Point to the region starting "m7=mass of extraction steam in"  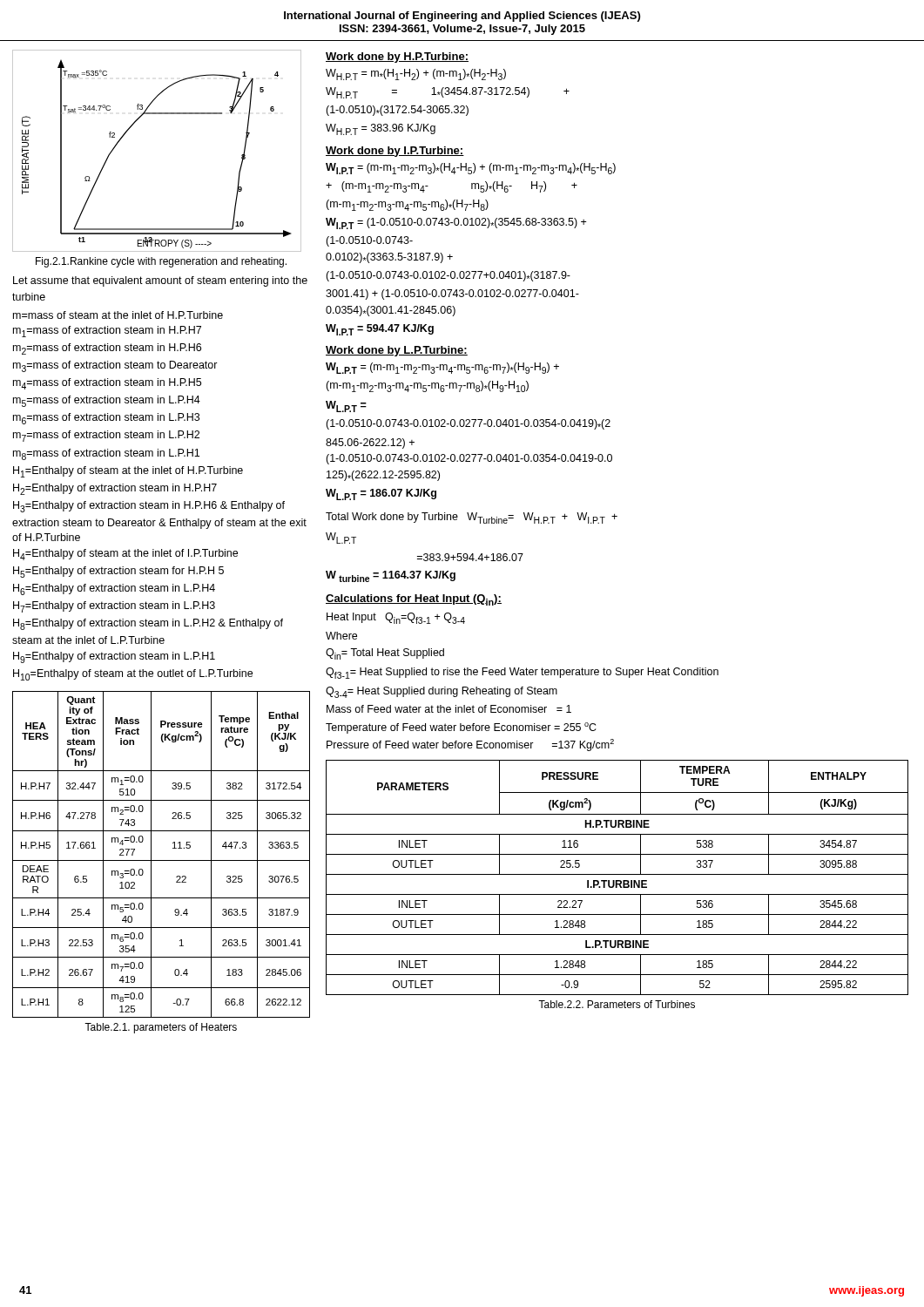point(106,436)
